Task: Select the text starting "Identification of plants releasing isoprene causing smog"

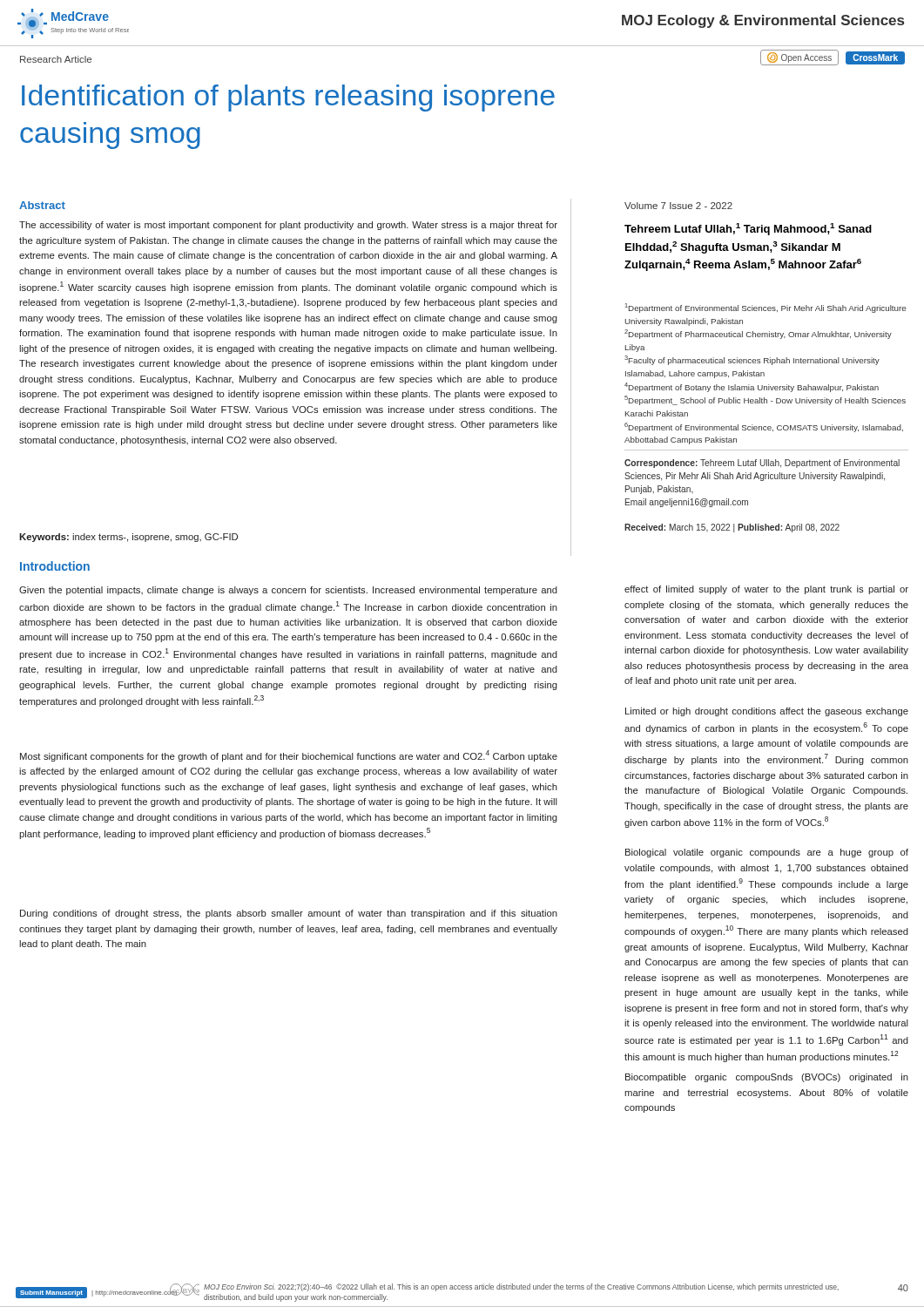Action: click(x=287, y=114)
